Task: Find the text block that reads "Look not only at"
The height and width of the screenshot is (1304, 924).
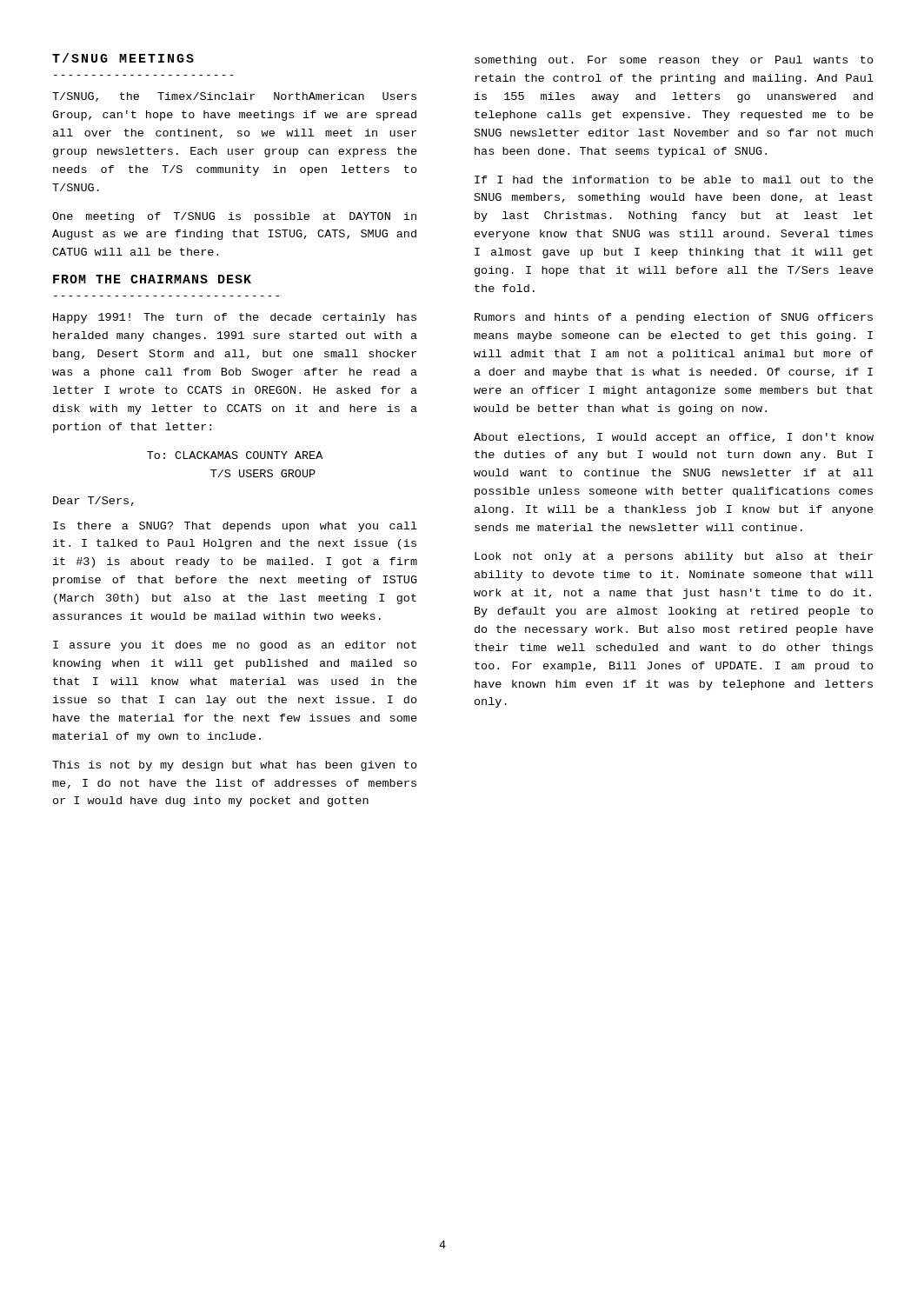Action: pyautogui.click(x=674, y=630)
